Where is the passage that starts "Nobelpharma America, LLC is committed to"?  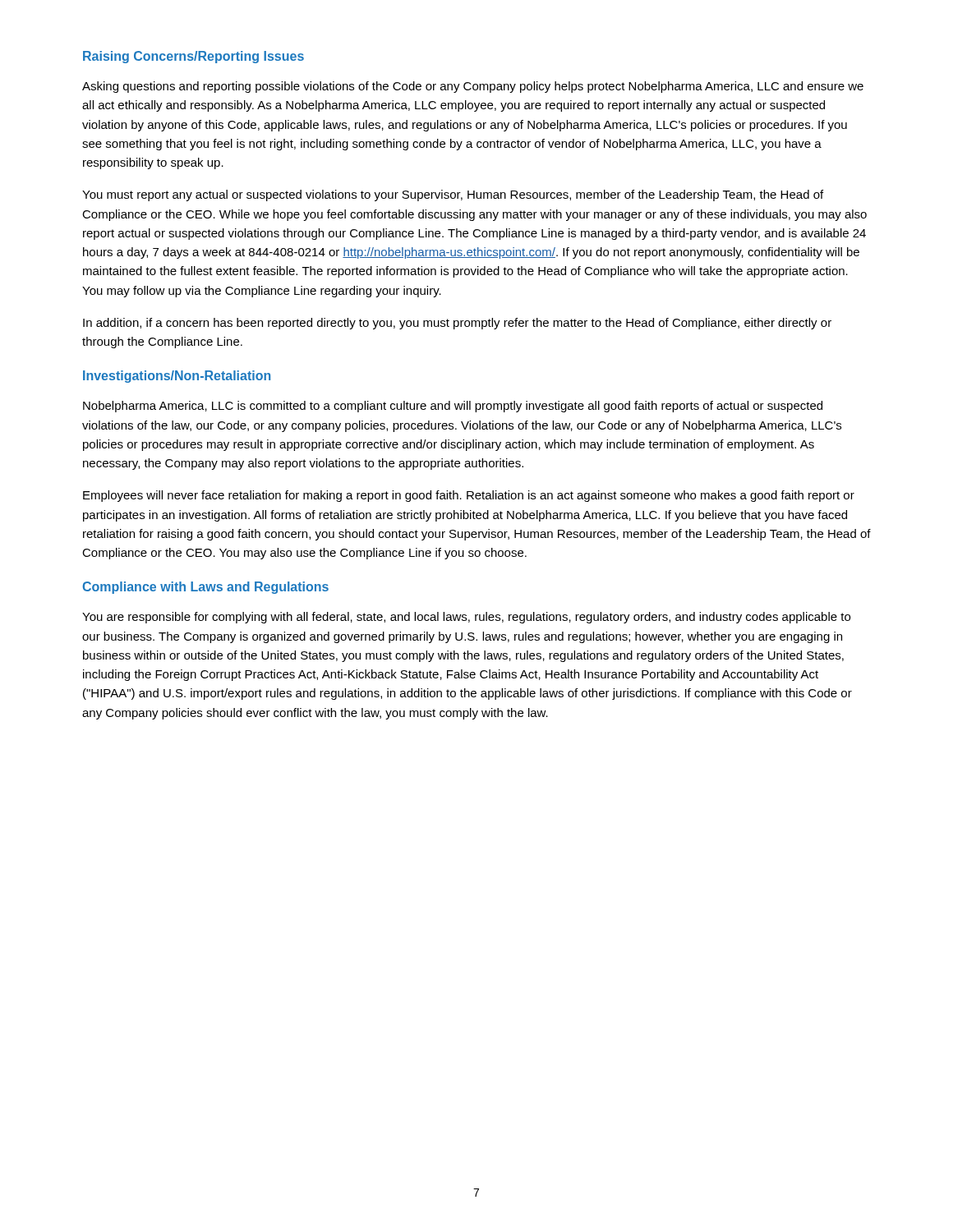pos(476,434)
